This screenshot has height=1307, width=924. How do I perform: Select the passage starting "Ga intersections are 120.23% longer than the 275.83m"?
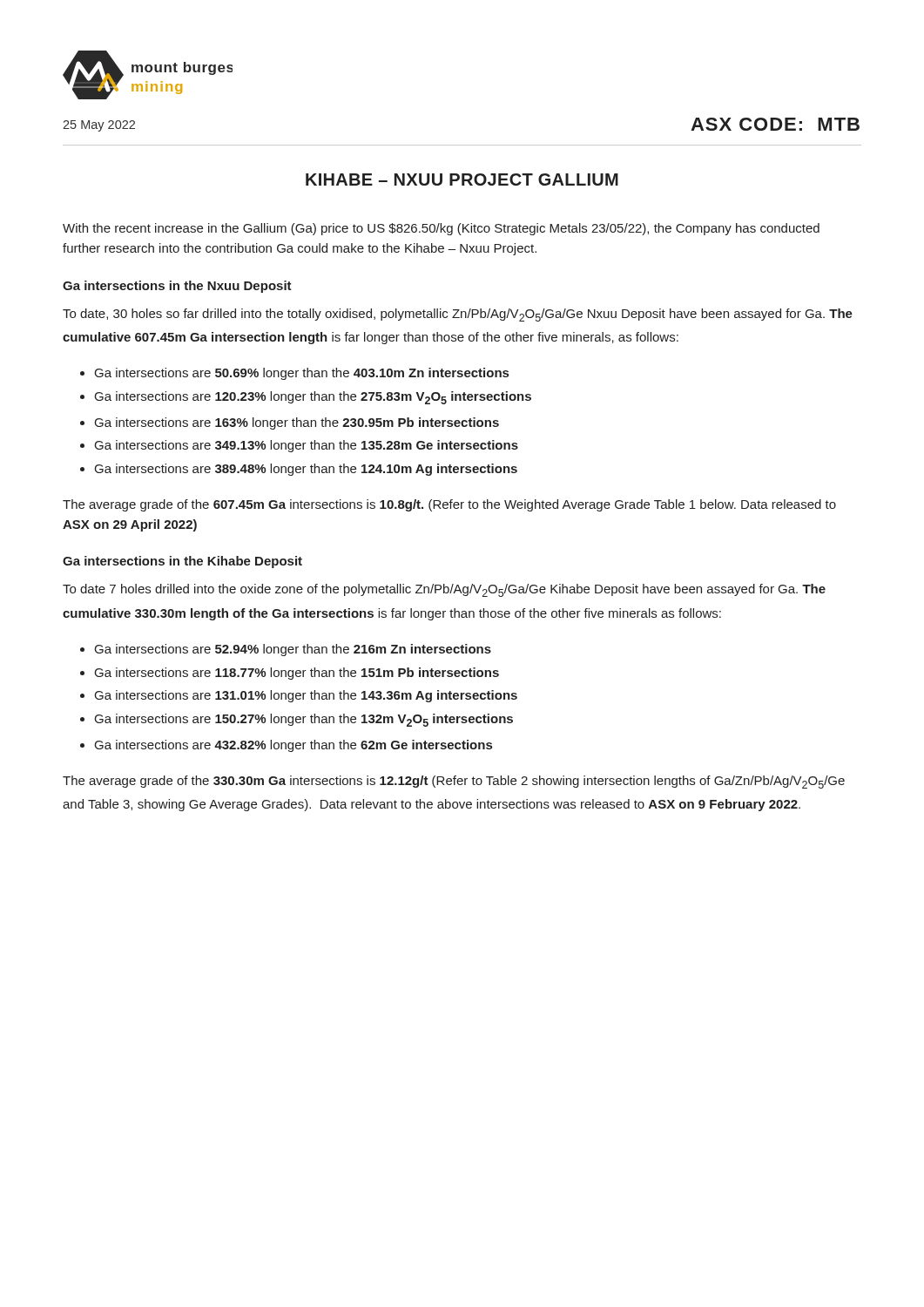point(313,398)
